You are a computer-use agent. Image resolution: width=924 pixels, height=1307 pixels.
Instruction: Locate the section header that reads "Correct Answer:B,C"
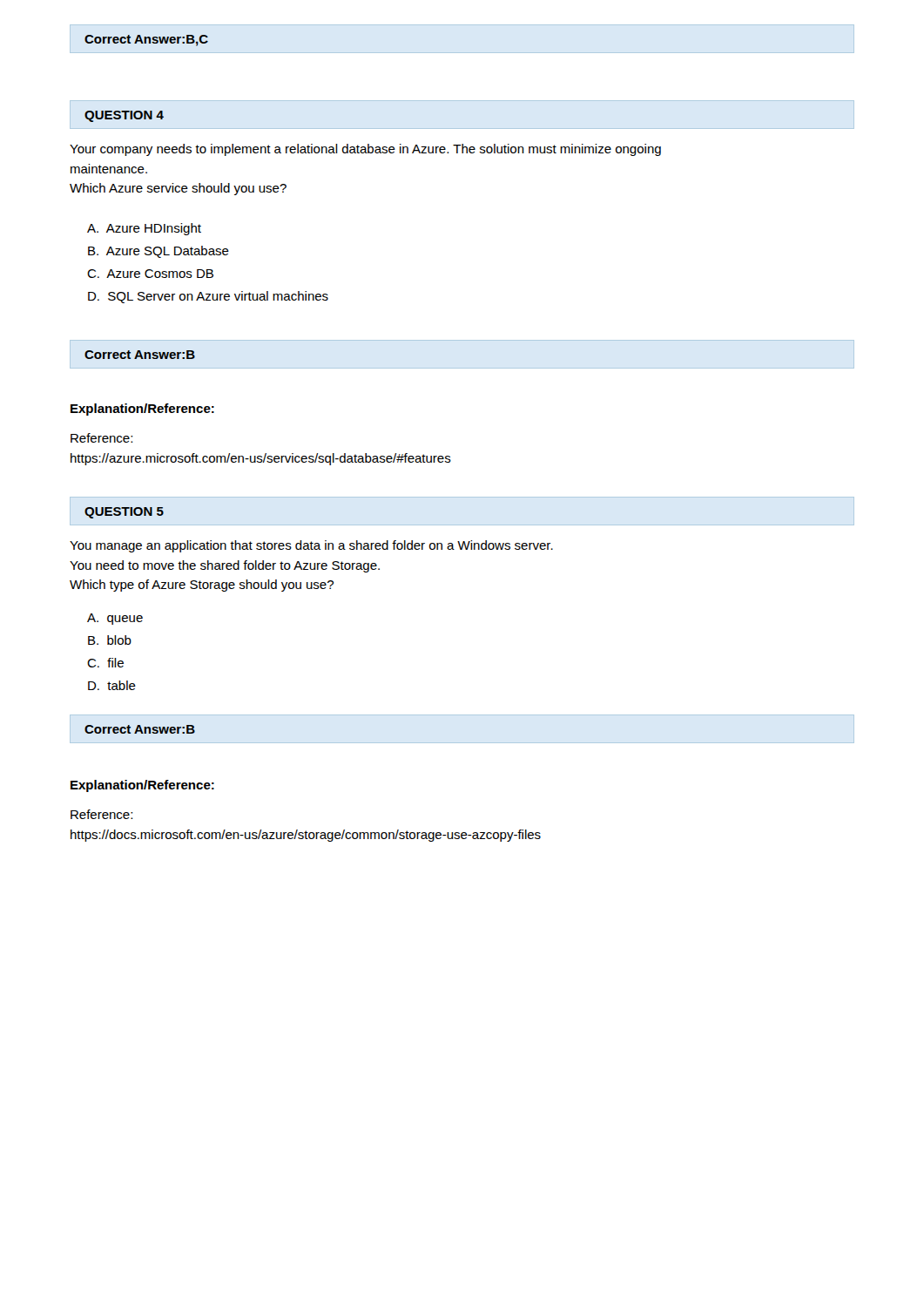[x=146, y=39]
